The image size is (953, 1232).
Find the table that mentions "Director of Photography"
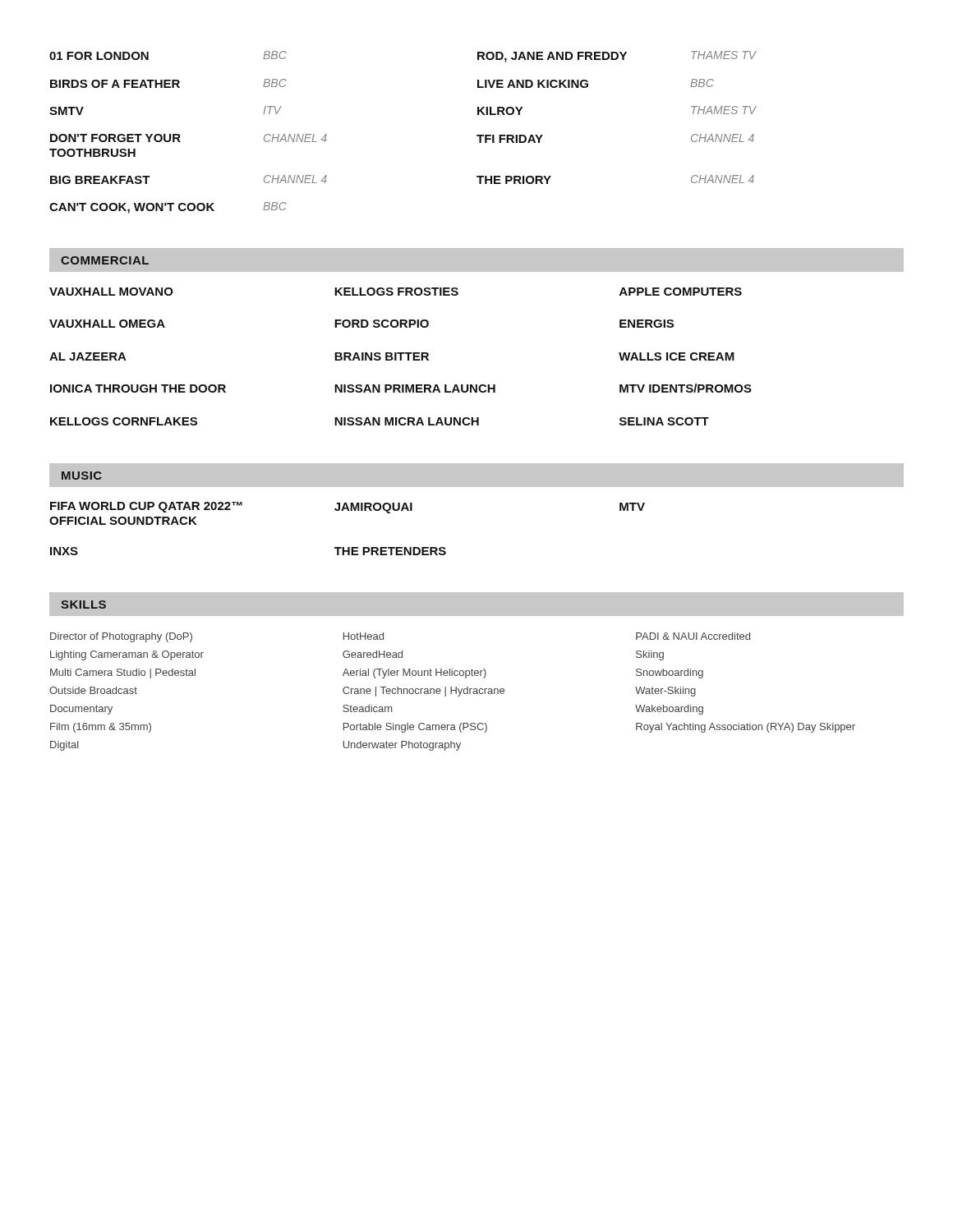pos(476,687)
